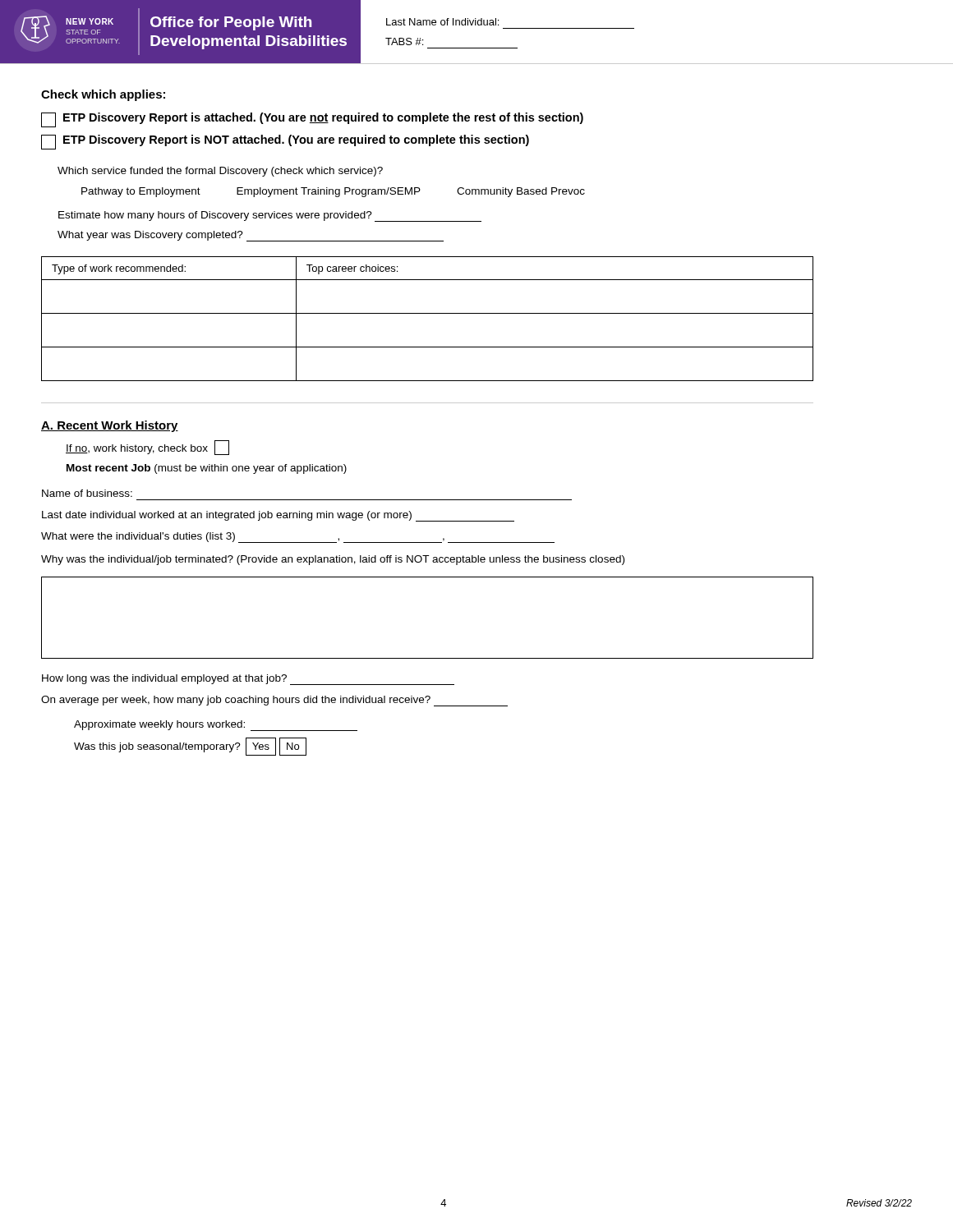The image size is (953, 1232).
Task: Locate the block of text that opens with "ETP Discovery Report is NOT attached. (You are"
Action: tap(285, 141)
